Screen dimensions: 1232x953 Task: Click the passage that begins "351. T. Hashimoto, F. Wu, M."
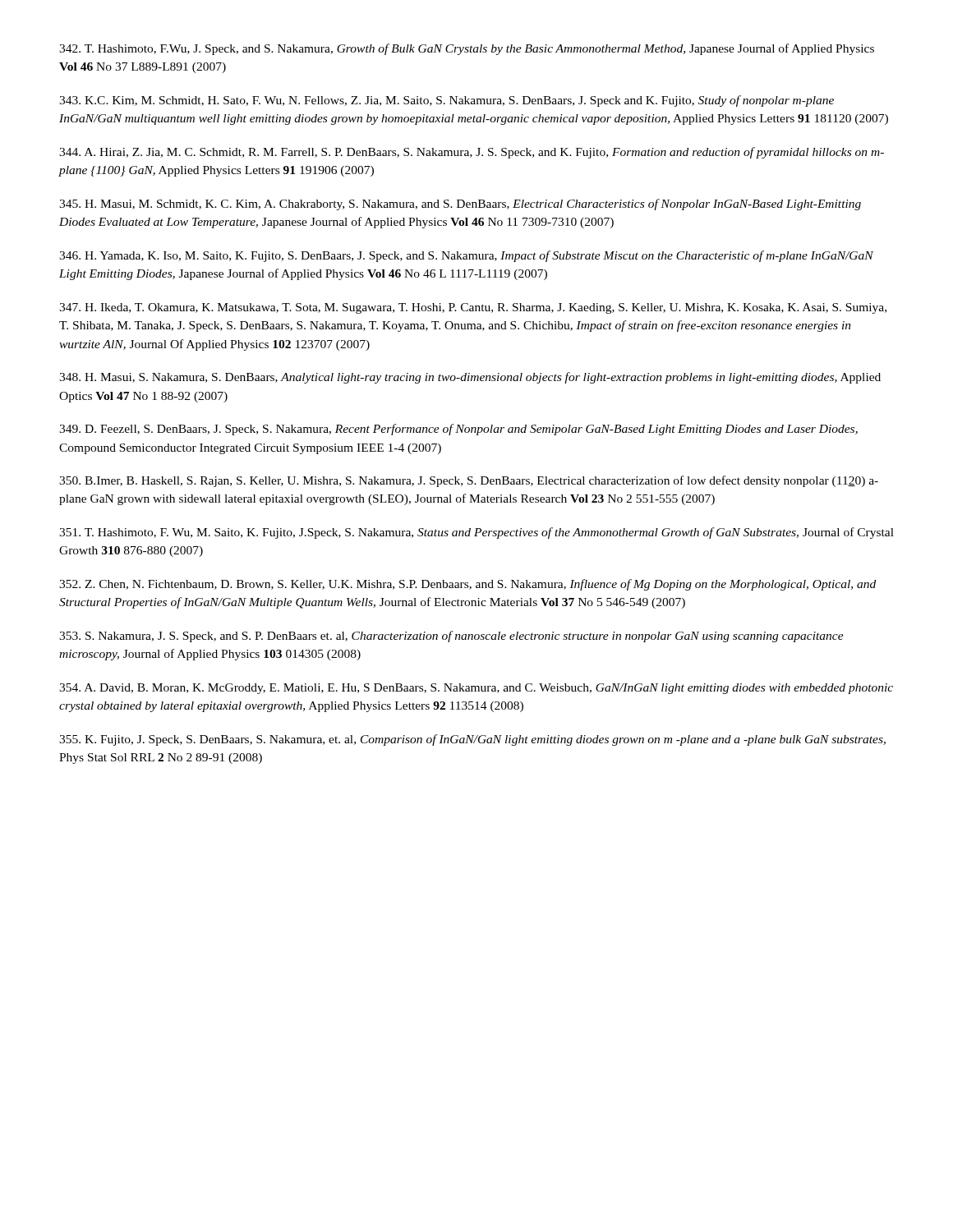pos(476,541)
